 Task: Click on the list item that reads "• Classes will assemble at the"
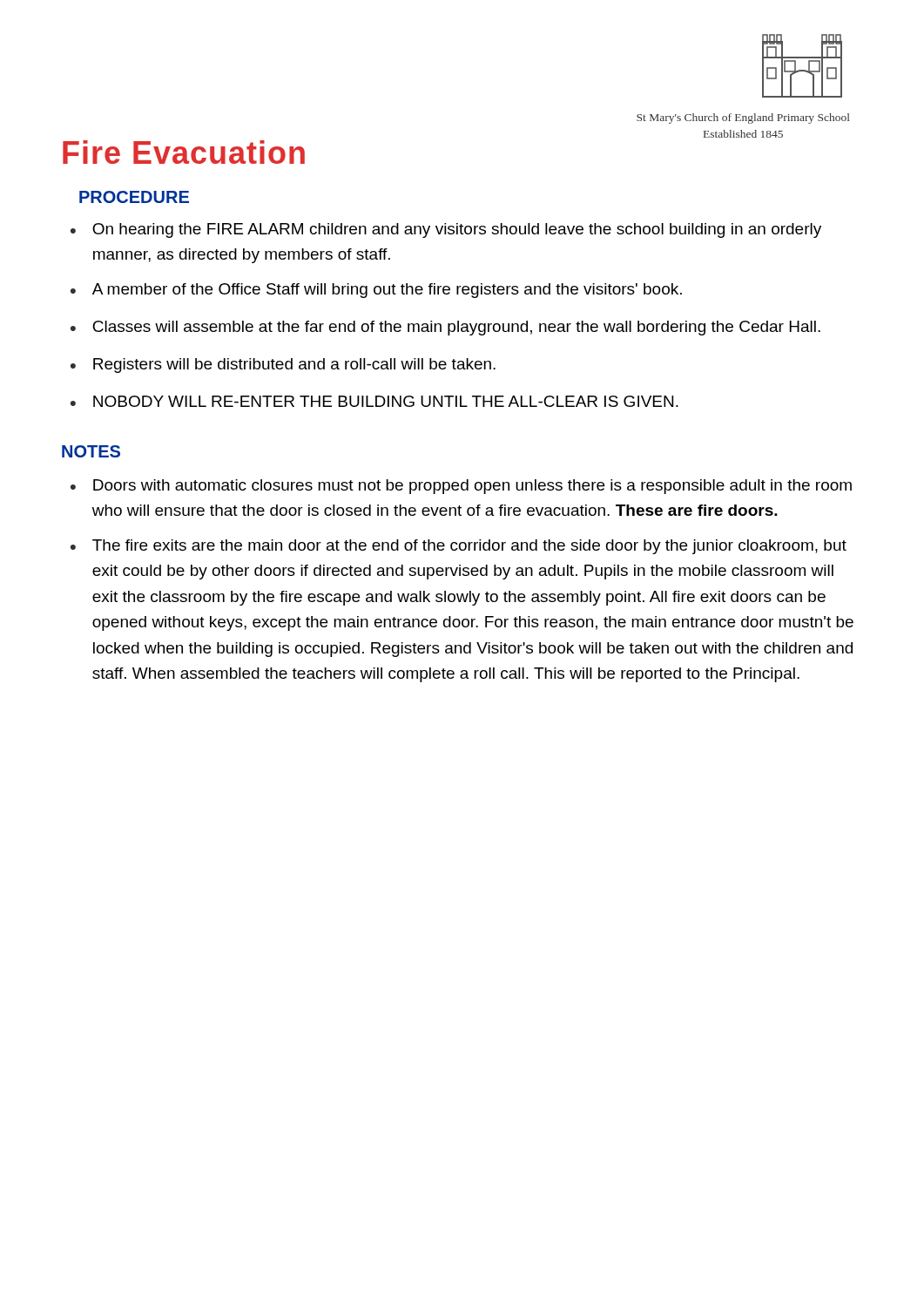(446, 328)
